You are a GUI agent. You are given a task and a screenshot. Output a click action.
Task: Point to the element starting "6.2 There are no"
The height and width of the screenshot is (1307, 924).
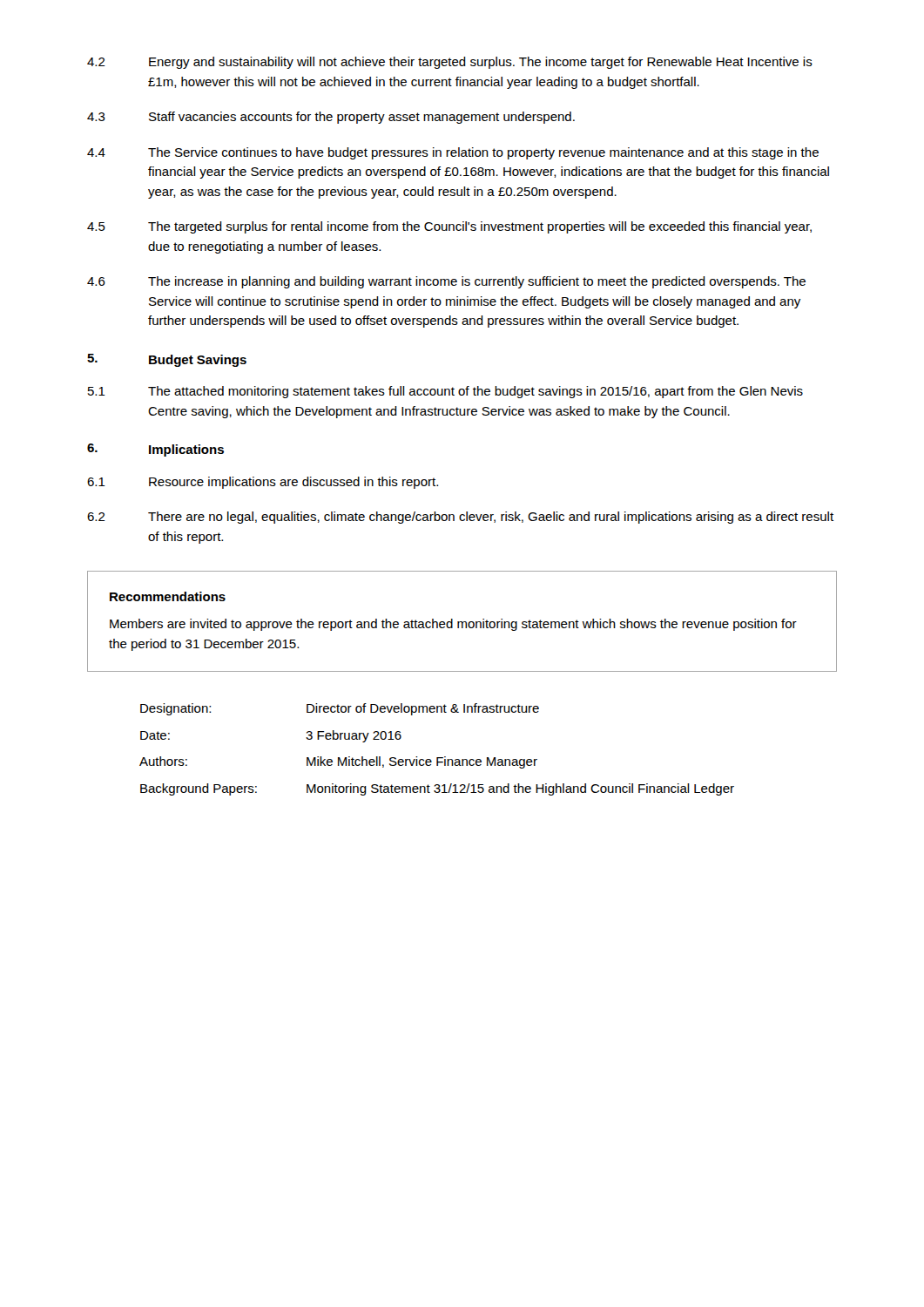click(x=462, y=527)
